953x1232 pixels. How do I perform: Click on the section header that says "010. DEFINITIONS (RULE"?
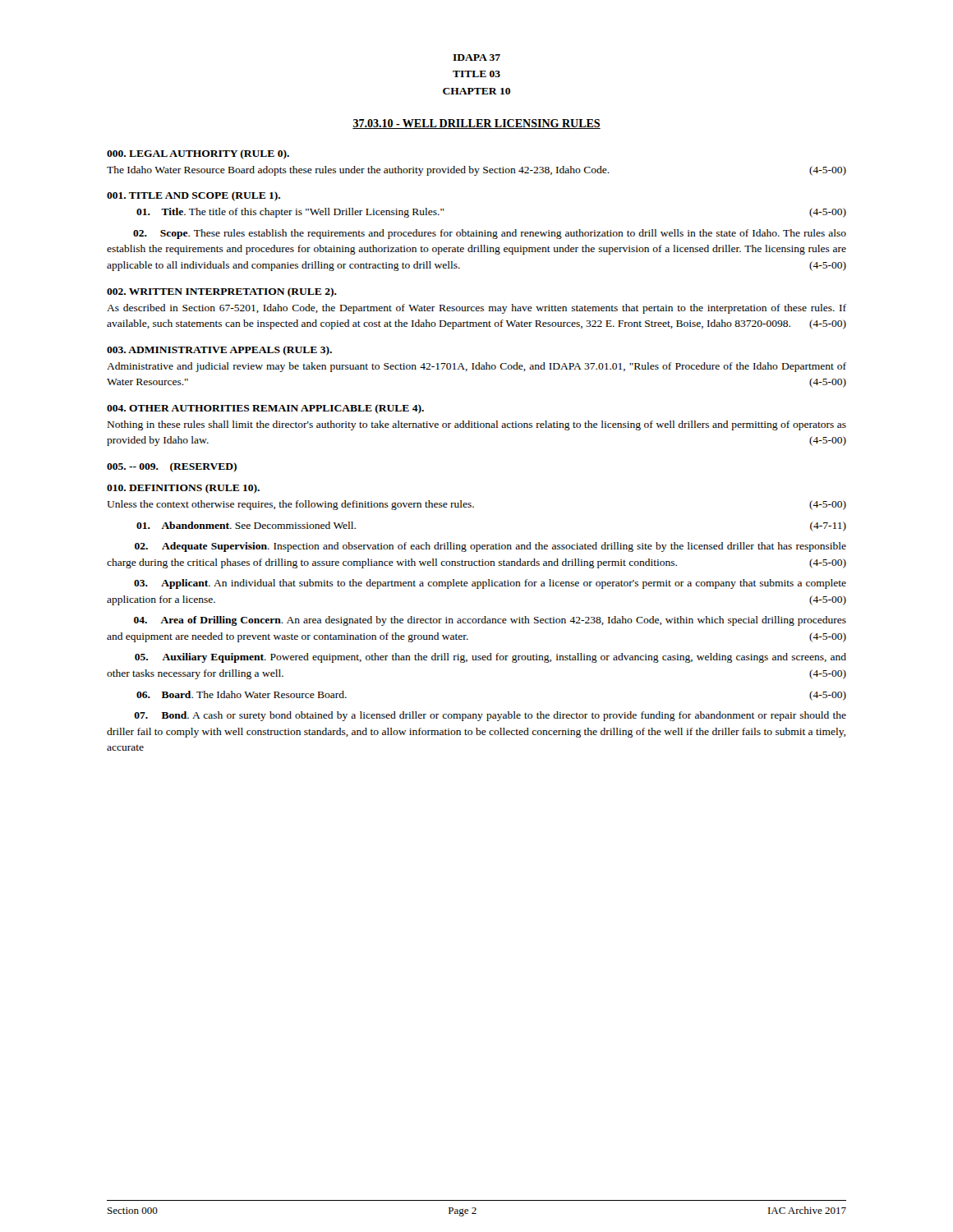pos(183,487)
